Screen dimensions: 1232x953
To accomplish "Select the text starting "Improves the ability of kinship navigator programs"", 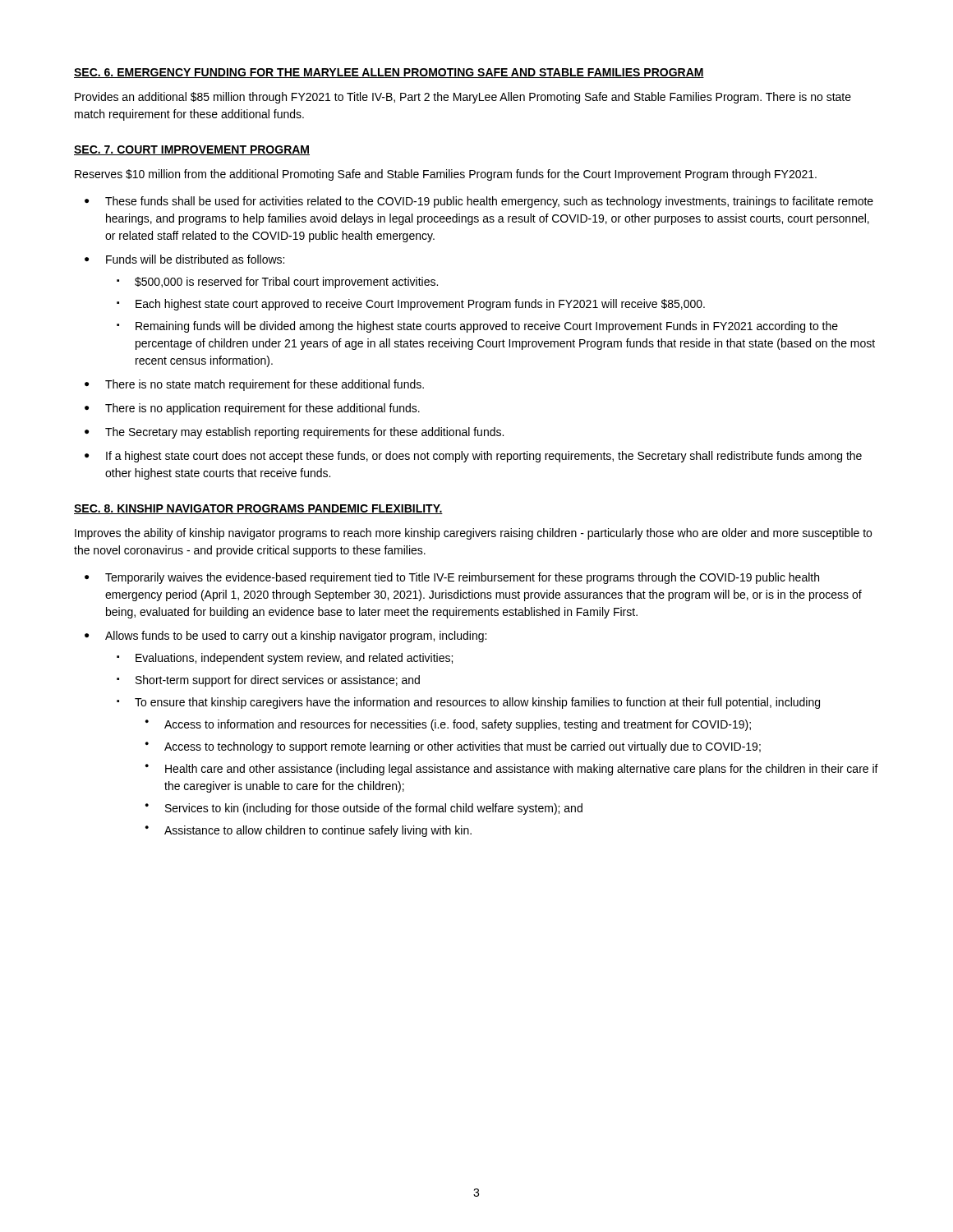I will tap(473, 542).
